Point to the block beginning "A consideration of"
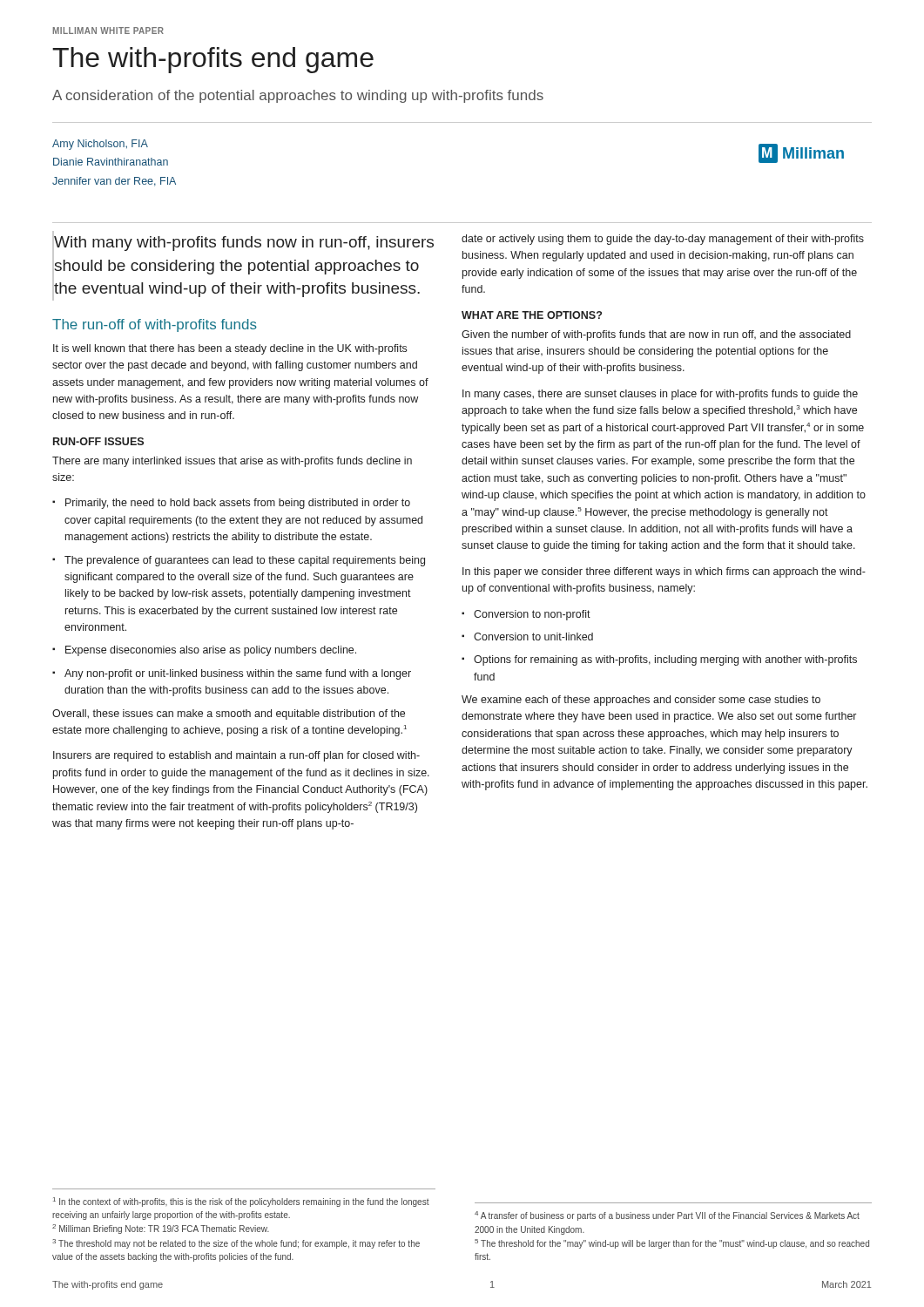 (x=298, y=95)
